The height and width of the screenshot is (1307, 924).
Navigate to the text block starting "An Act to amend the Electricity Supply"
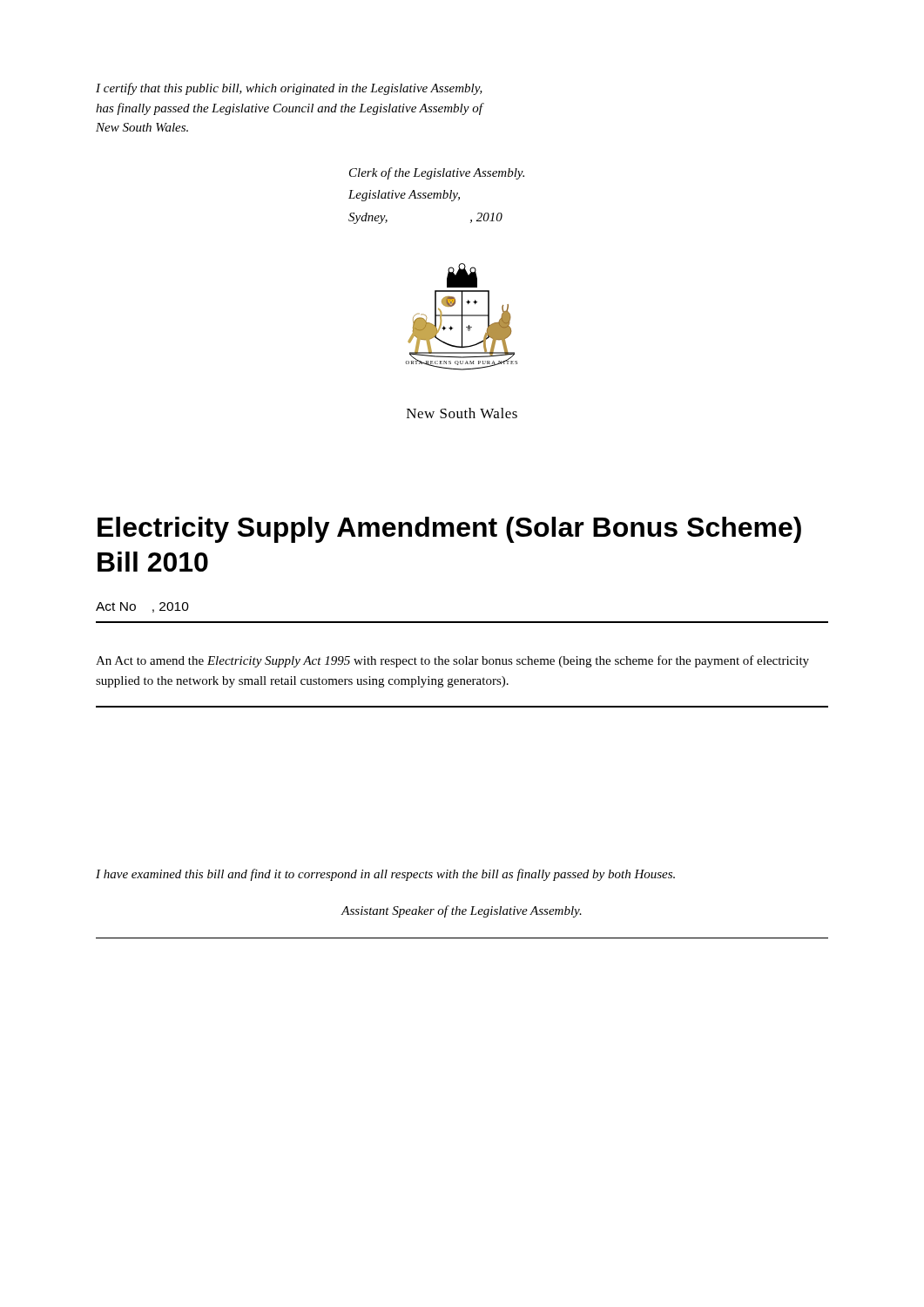point(452,671)
